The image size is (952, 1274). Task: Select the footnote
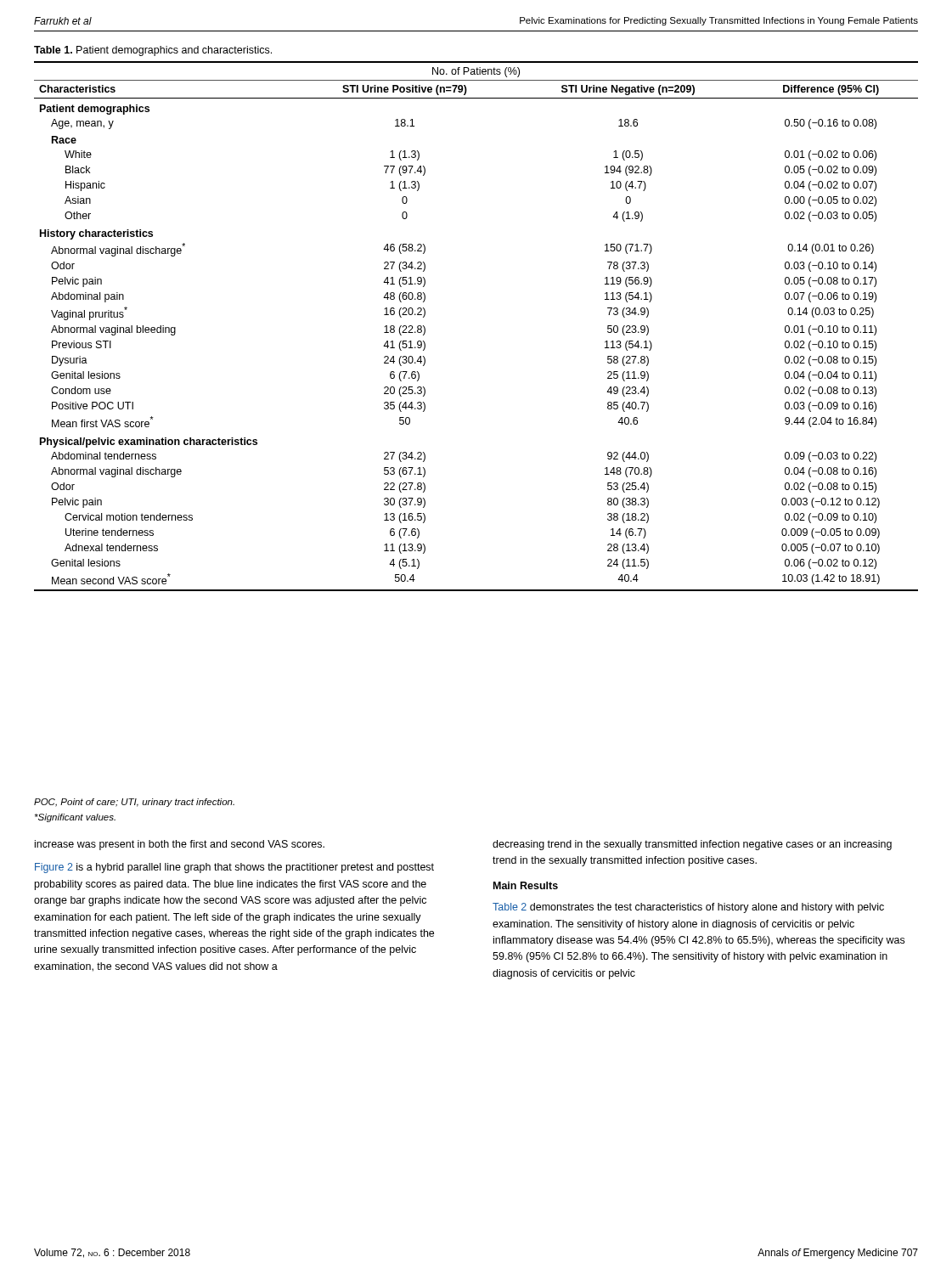[x=135, y=810]
